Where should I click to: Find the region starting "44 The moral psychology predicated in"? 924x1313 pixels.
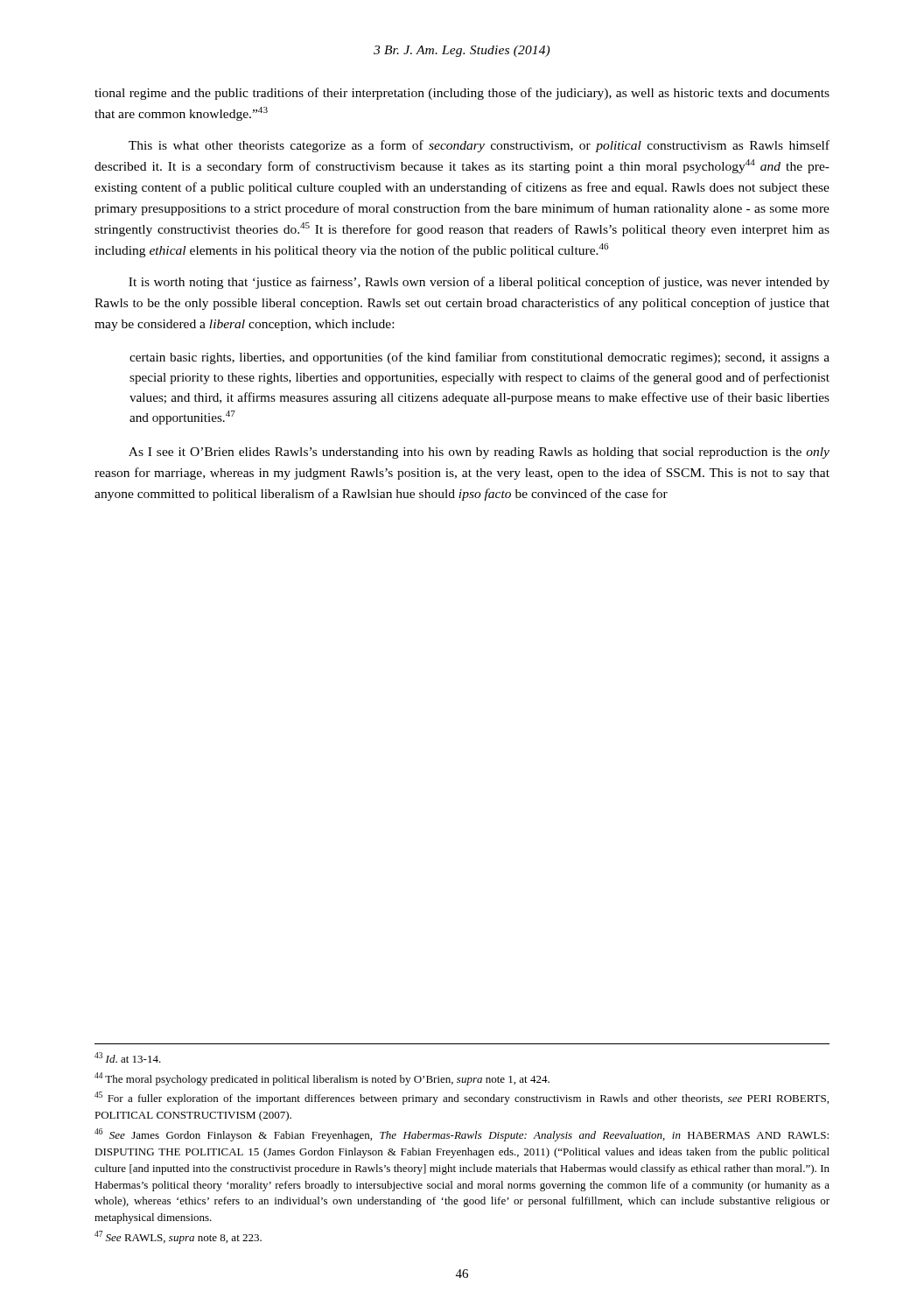[x=462, y=1079]
